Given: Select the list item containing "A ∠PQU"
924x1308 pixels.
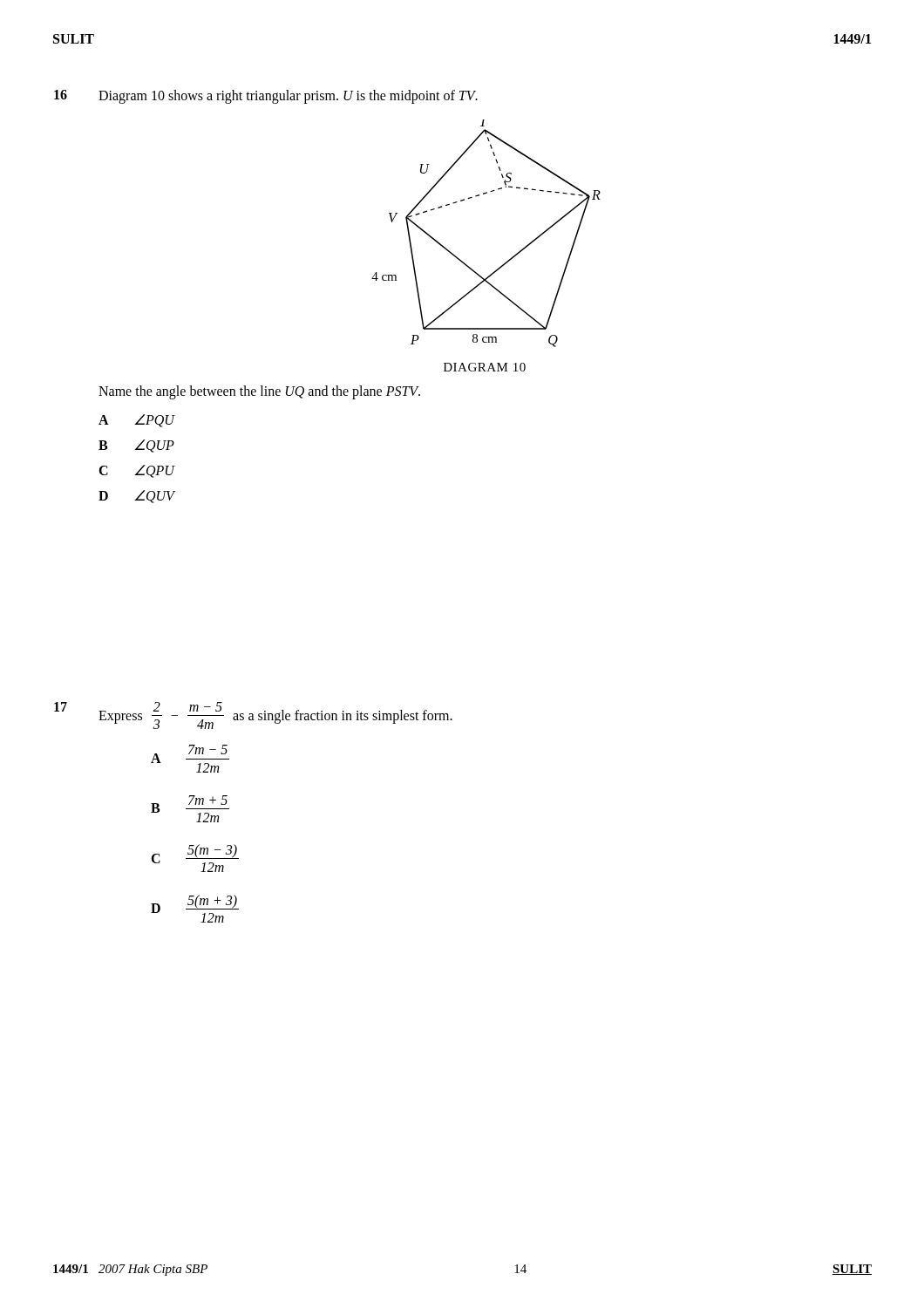Looking at the screenshot, I should click(x=136, y=420).
